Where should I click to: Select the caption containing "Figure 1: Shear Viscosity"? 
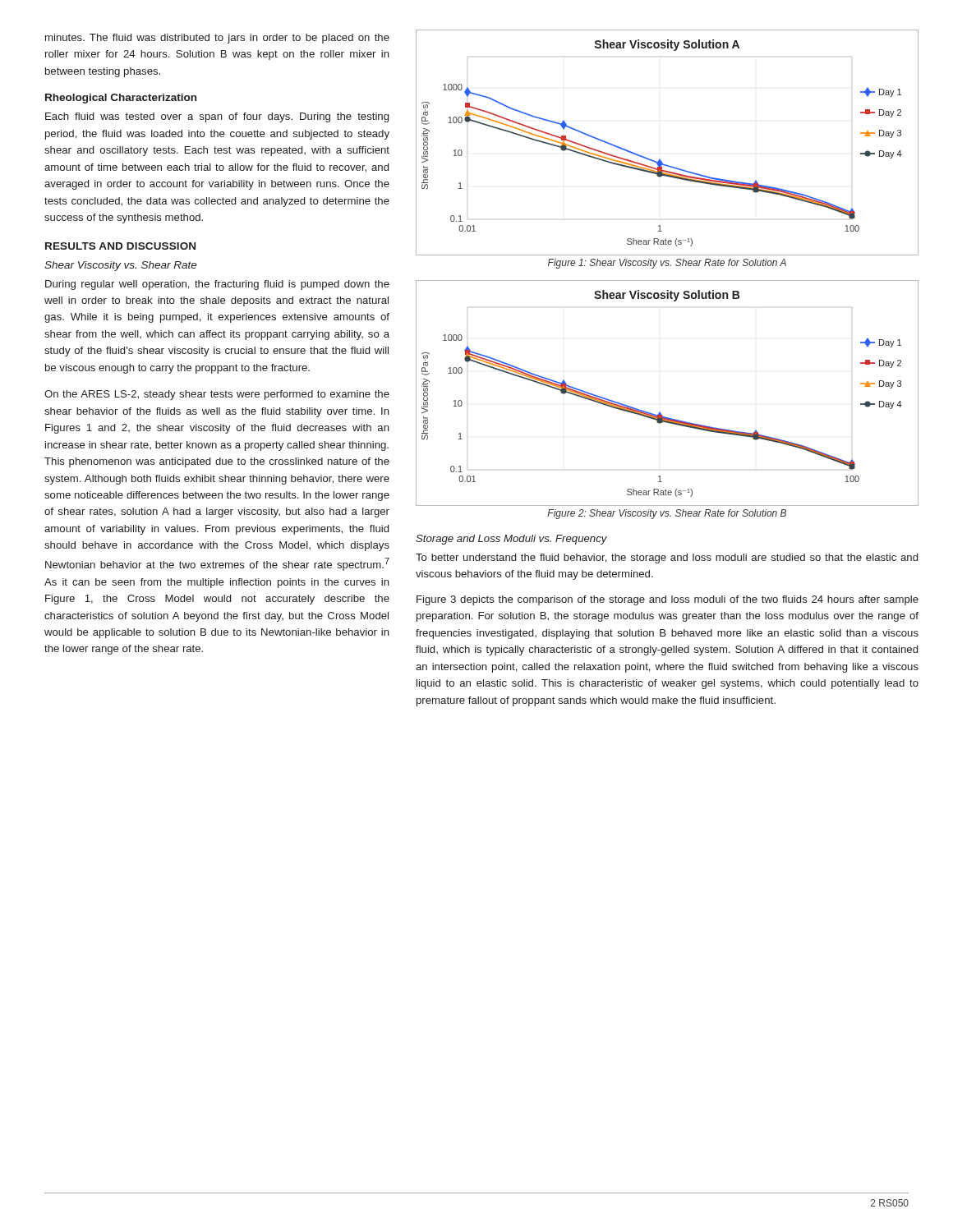[x=667, y=263]
